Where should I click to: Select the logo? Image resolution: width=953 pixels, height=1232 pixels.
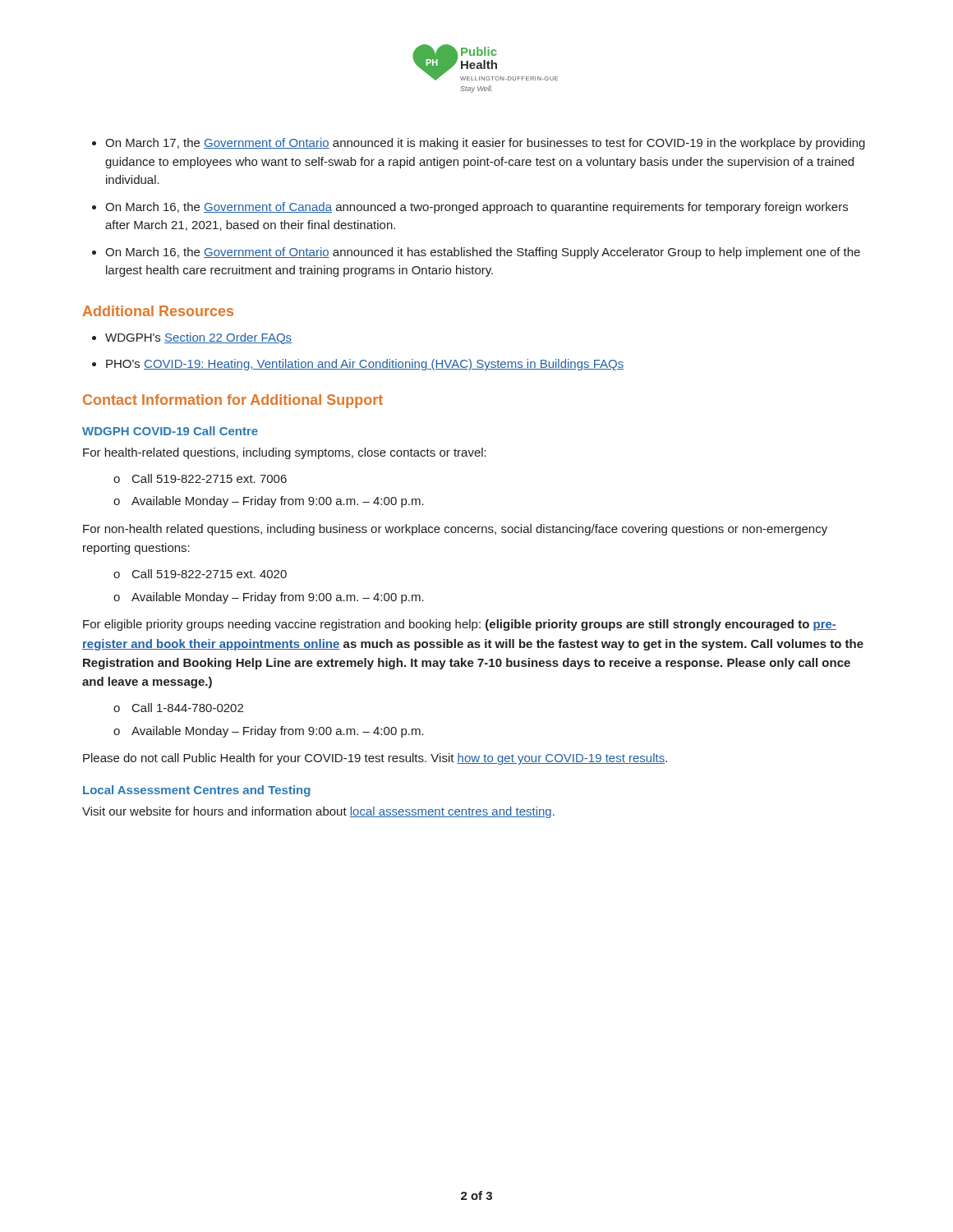coord(476,71)
